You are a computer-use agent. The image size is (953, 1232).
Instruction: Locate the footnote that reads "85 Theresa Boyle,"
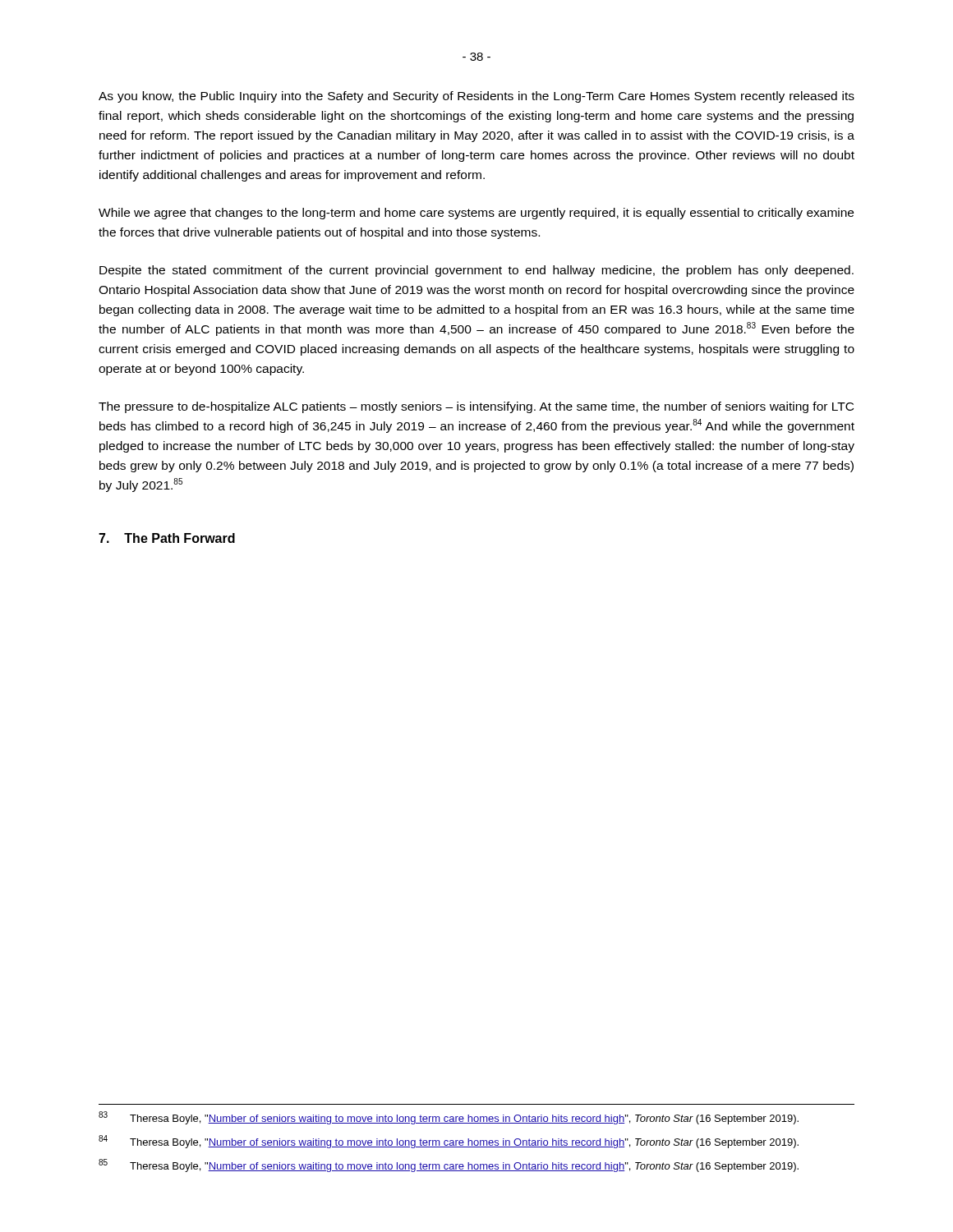coord(449,1167)
